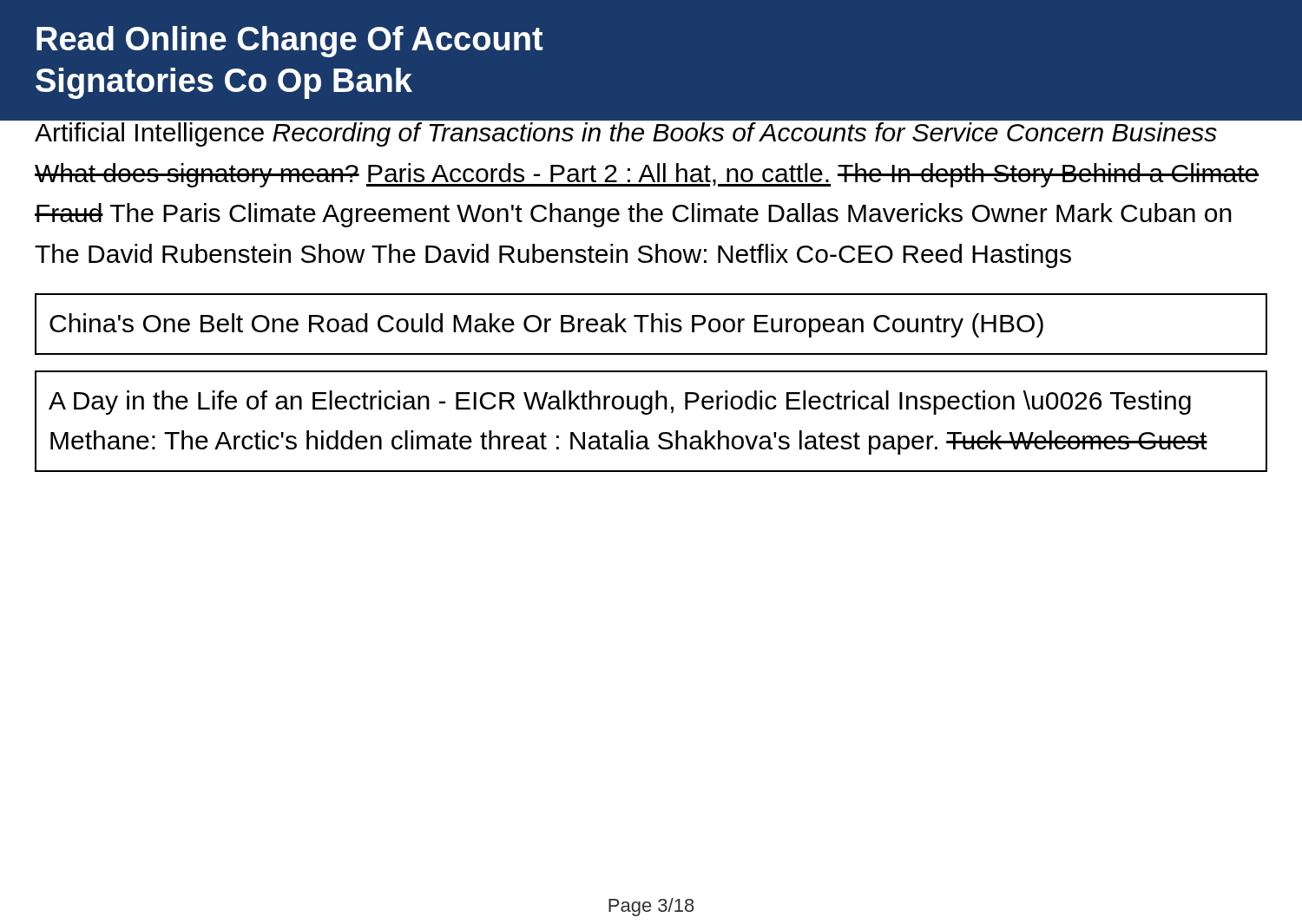This screenshot has height=924, width=1302.
Task: Navigate to the element starting "China's One Belt One Road Could Make Or"
Action: (x=547, y=323)
